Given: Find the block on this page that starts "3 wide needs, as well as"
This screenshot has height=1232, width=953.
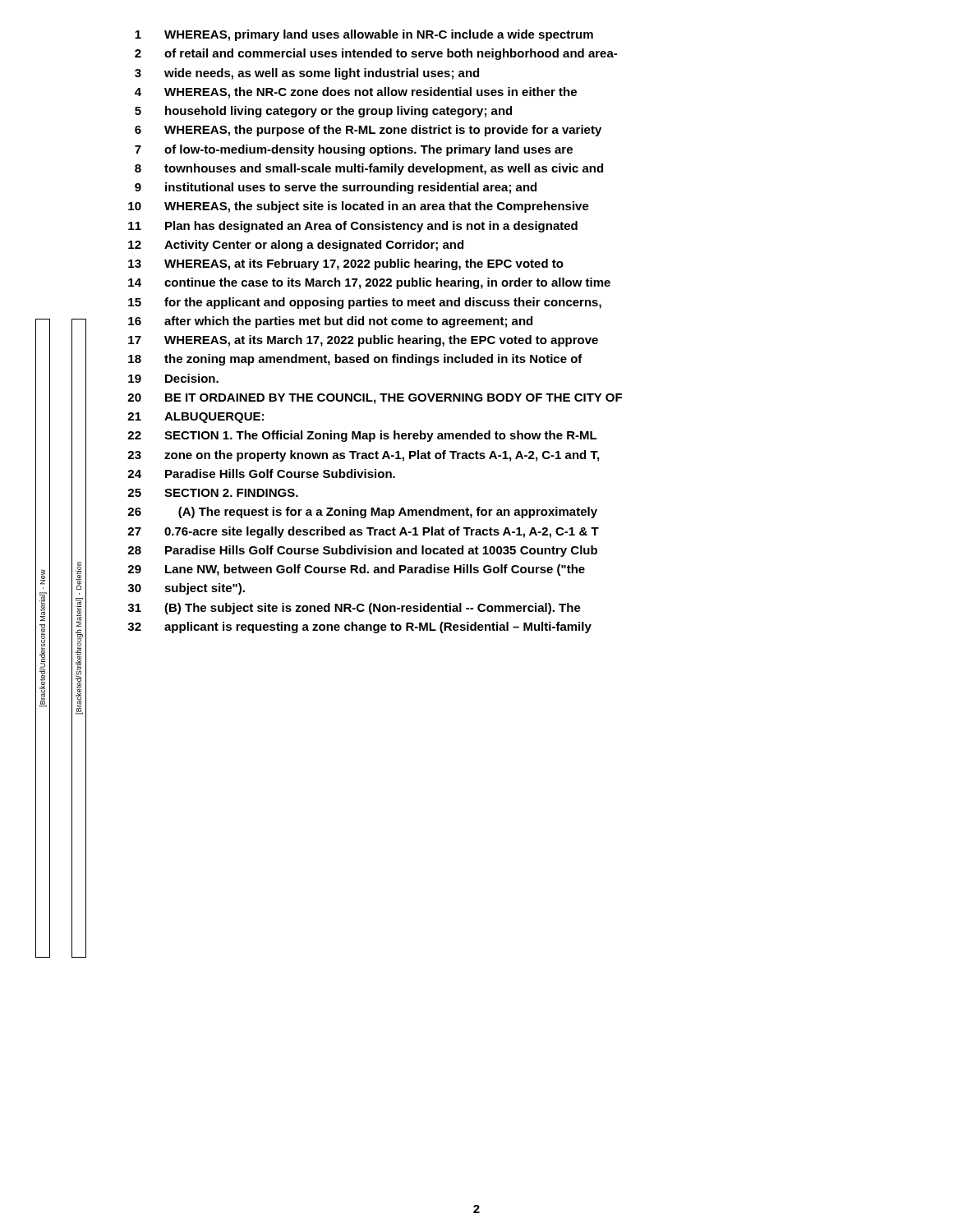Looking at the screenshot, I should coord(289,72).
